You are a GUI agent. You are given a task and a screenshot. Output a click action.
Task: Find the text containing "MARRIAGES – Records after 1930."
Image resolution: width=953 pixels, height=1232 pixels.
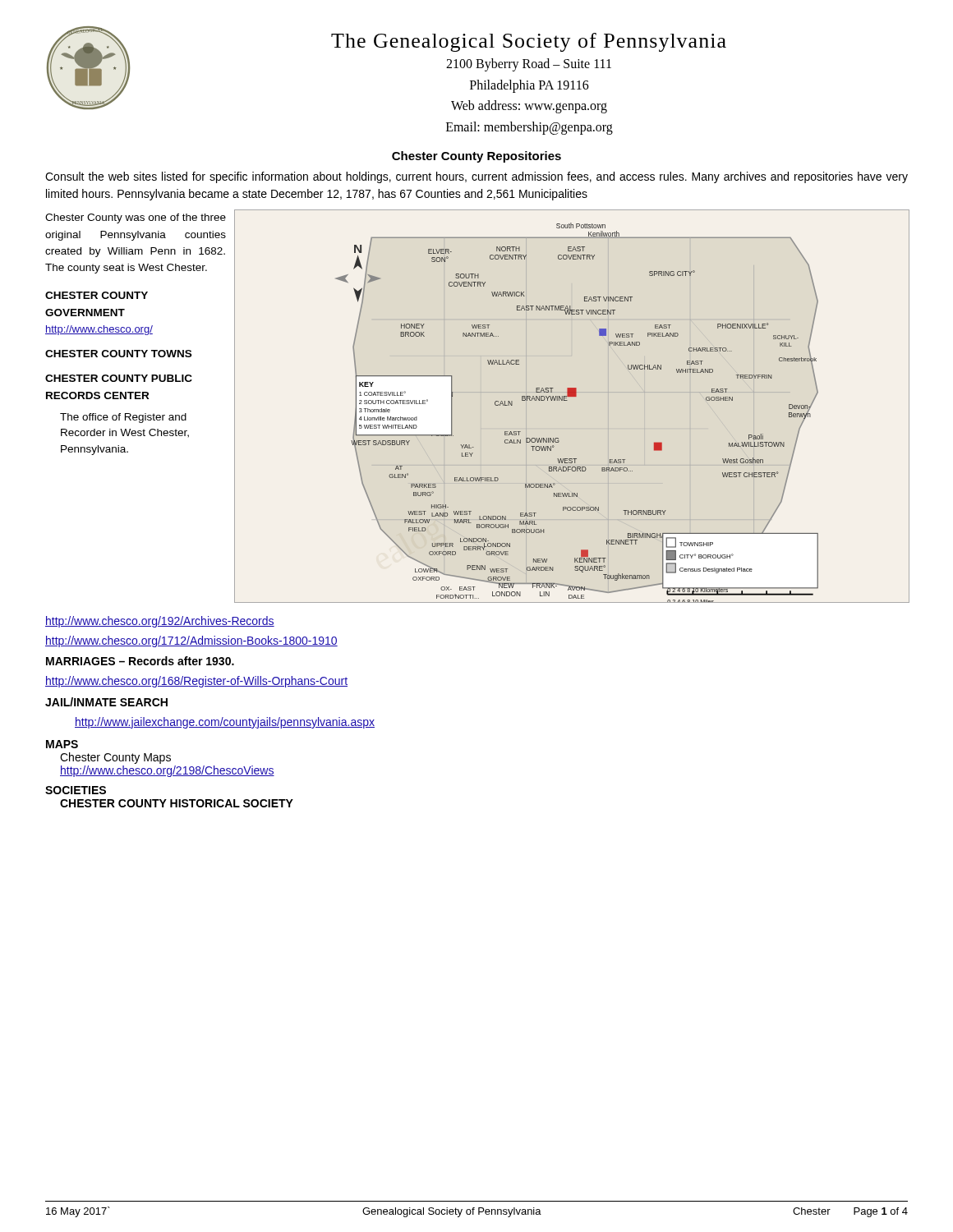click(140, 662)
